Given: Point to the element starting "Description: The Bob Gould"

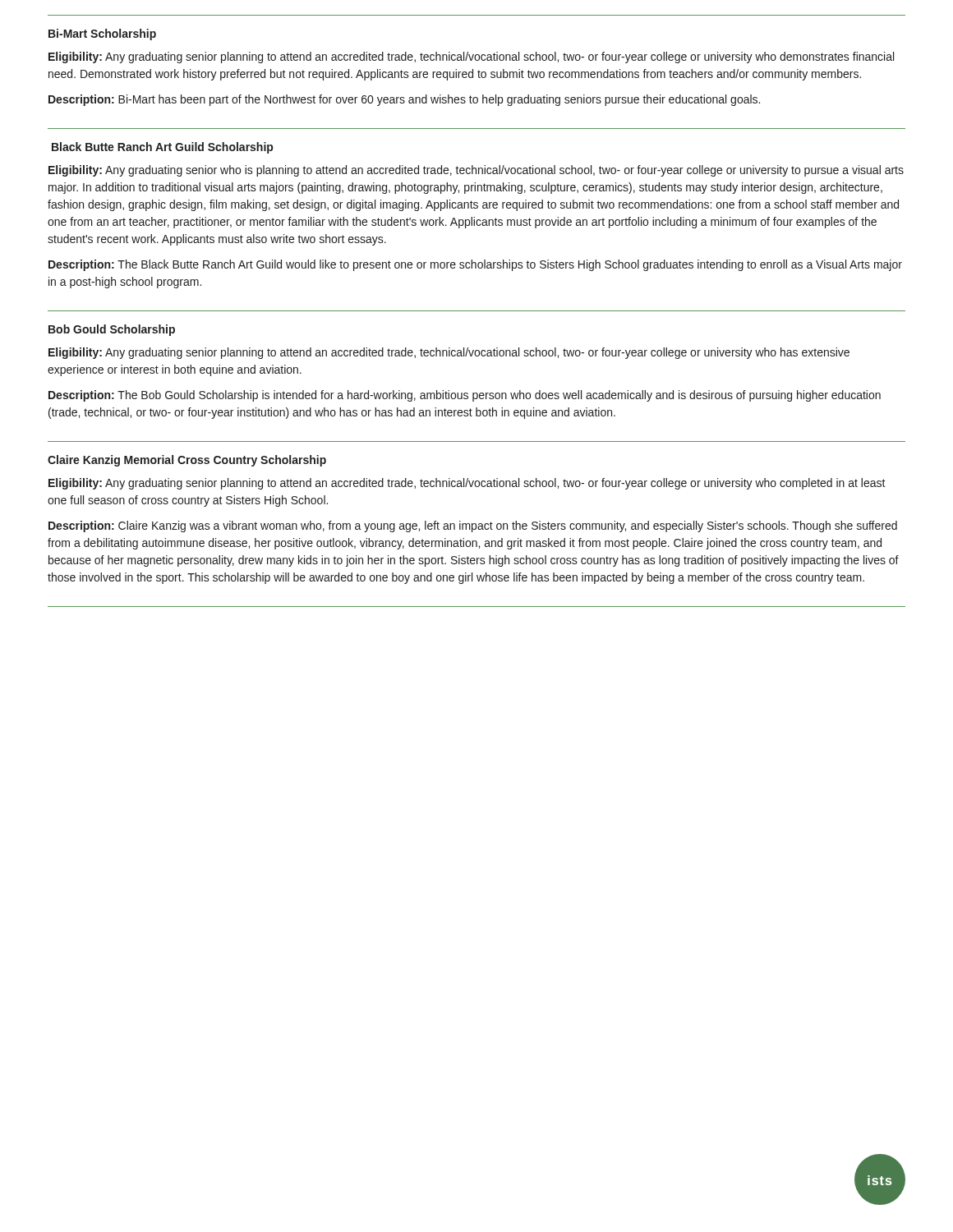Looking at the screenshot, I should [464, 404].
